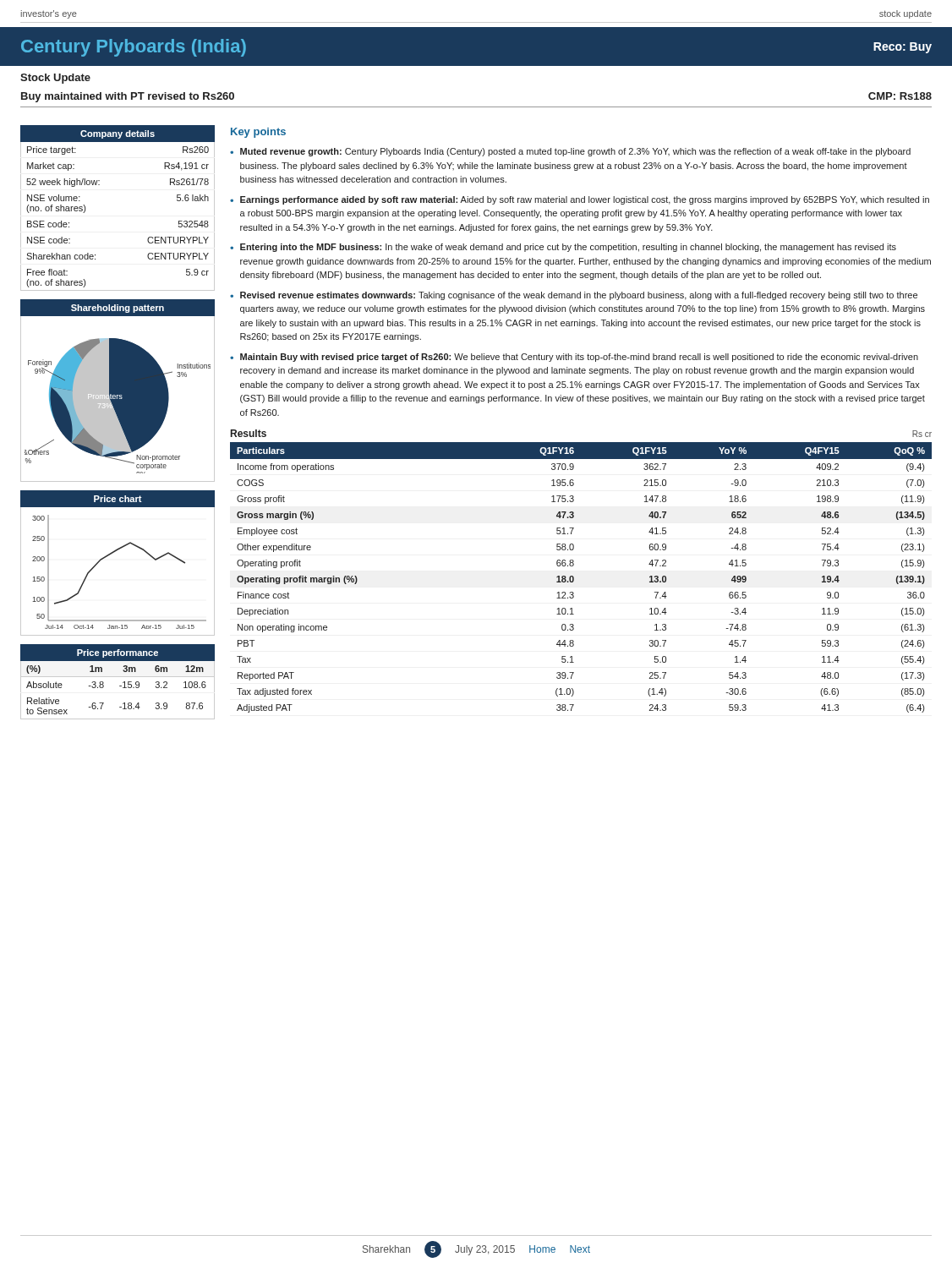Viewport: 952px width, 1268px height.
Task: Click on the table containing "Relative to Sensex"
Action: [118, 690]
